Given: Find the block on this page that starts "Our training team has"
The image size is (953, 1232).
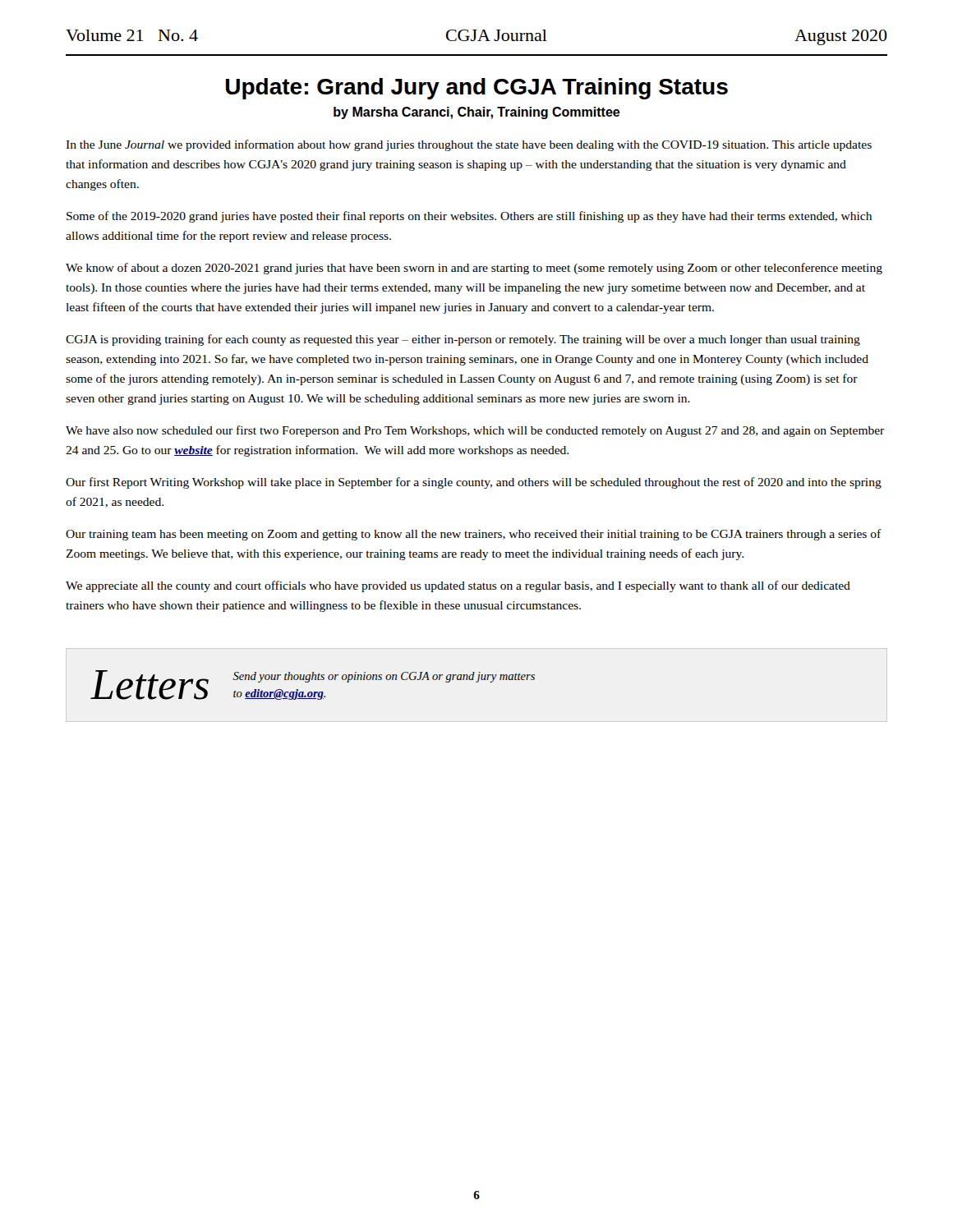Looking at the screenshot, I should pos(473,543).
